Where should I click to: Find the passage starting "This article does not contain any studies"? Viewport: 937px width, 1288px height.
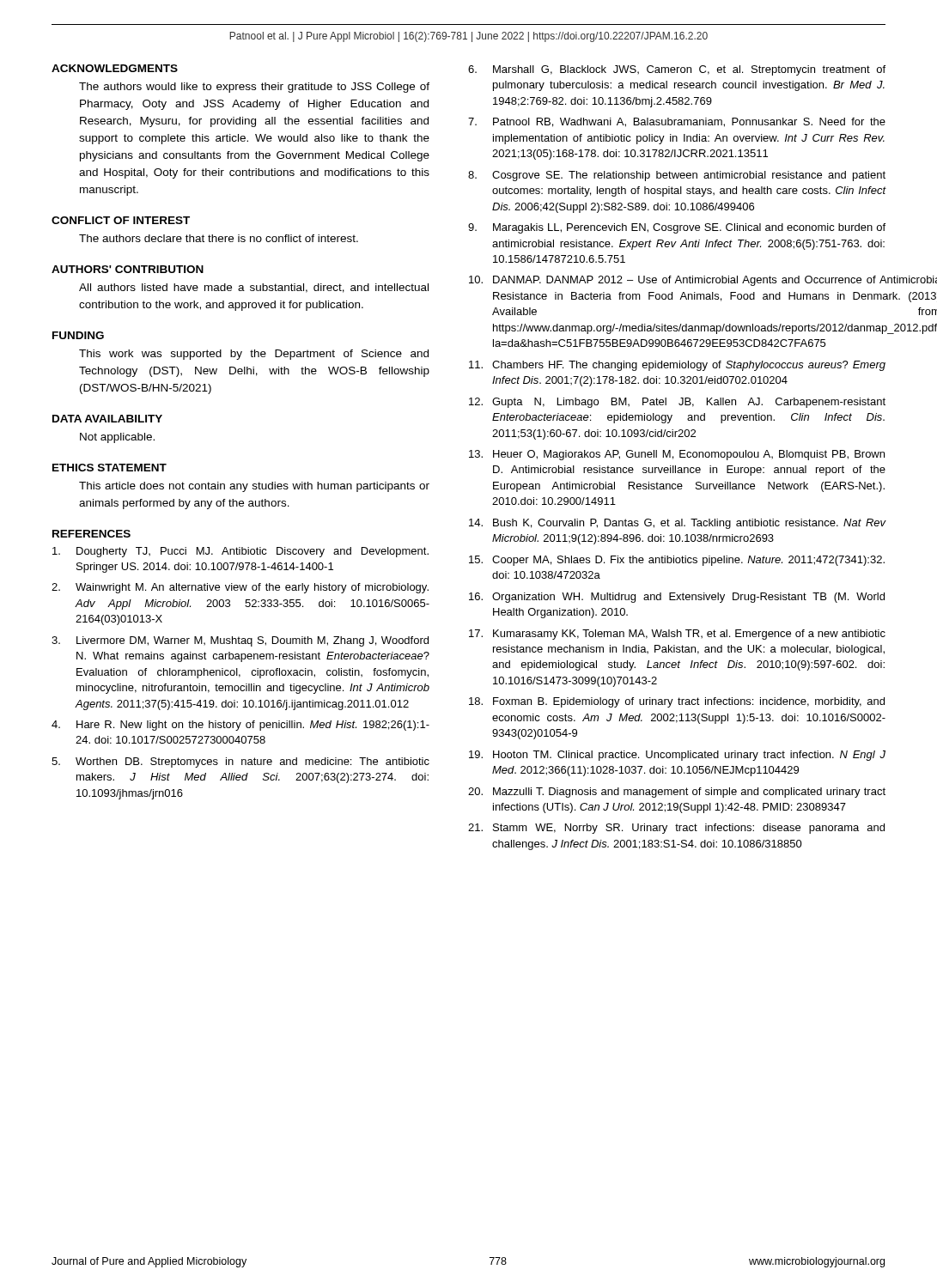pos(254,494)
